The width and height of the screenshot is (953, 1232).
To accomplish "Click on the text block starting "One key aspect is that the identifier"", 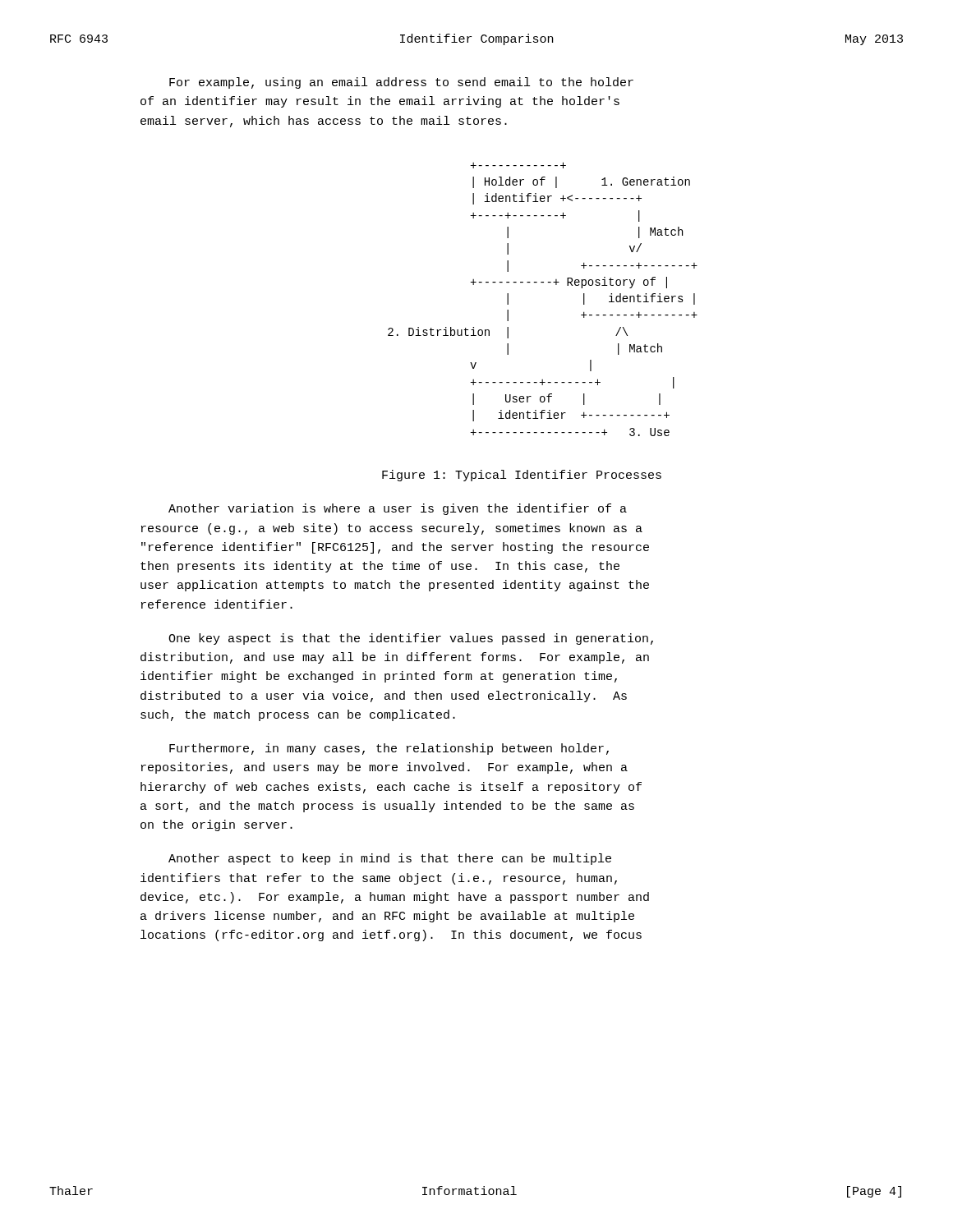I will click(398, 677).
